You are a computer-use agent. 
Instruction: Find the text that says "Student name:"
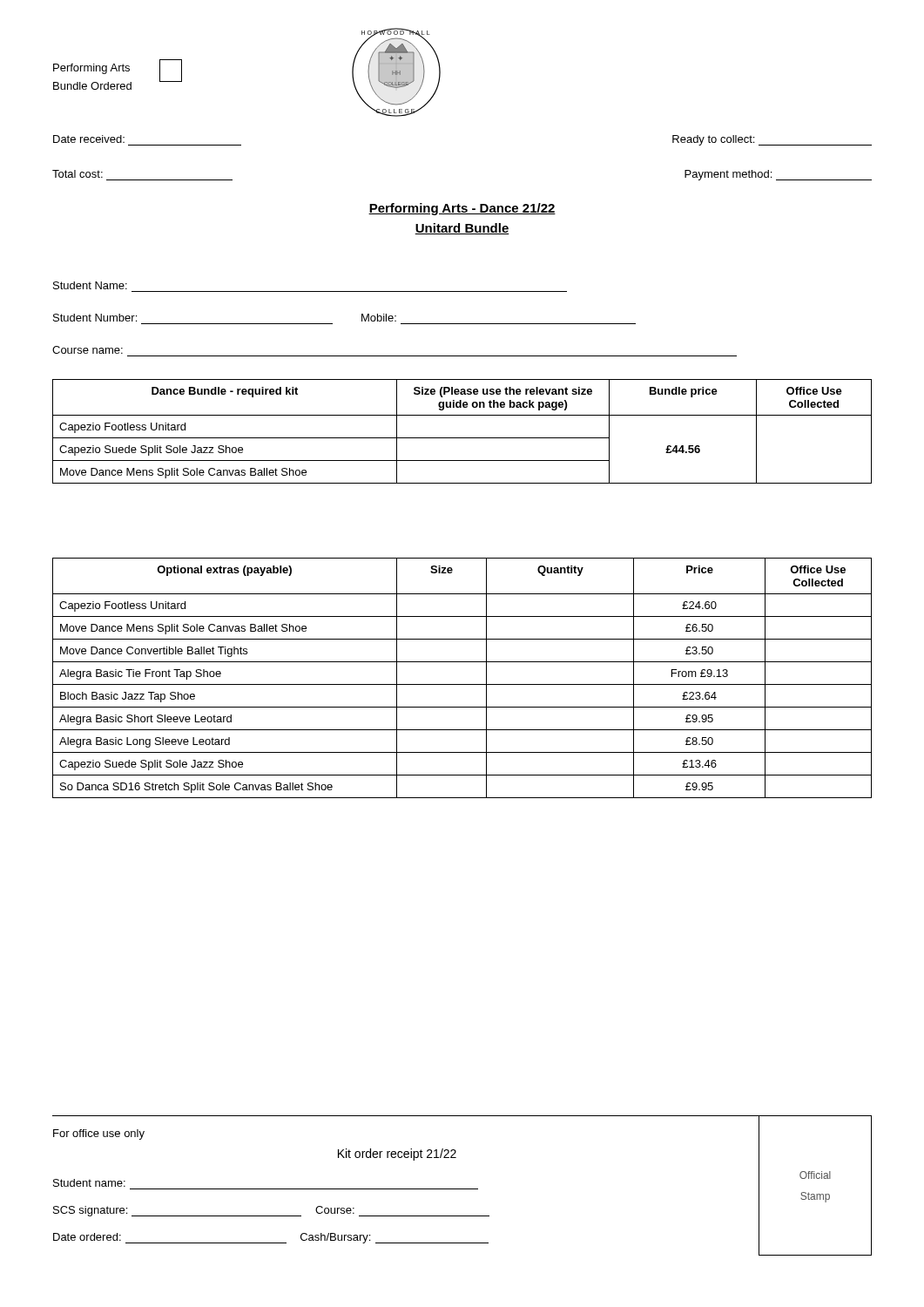pos(265,1182)
